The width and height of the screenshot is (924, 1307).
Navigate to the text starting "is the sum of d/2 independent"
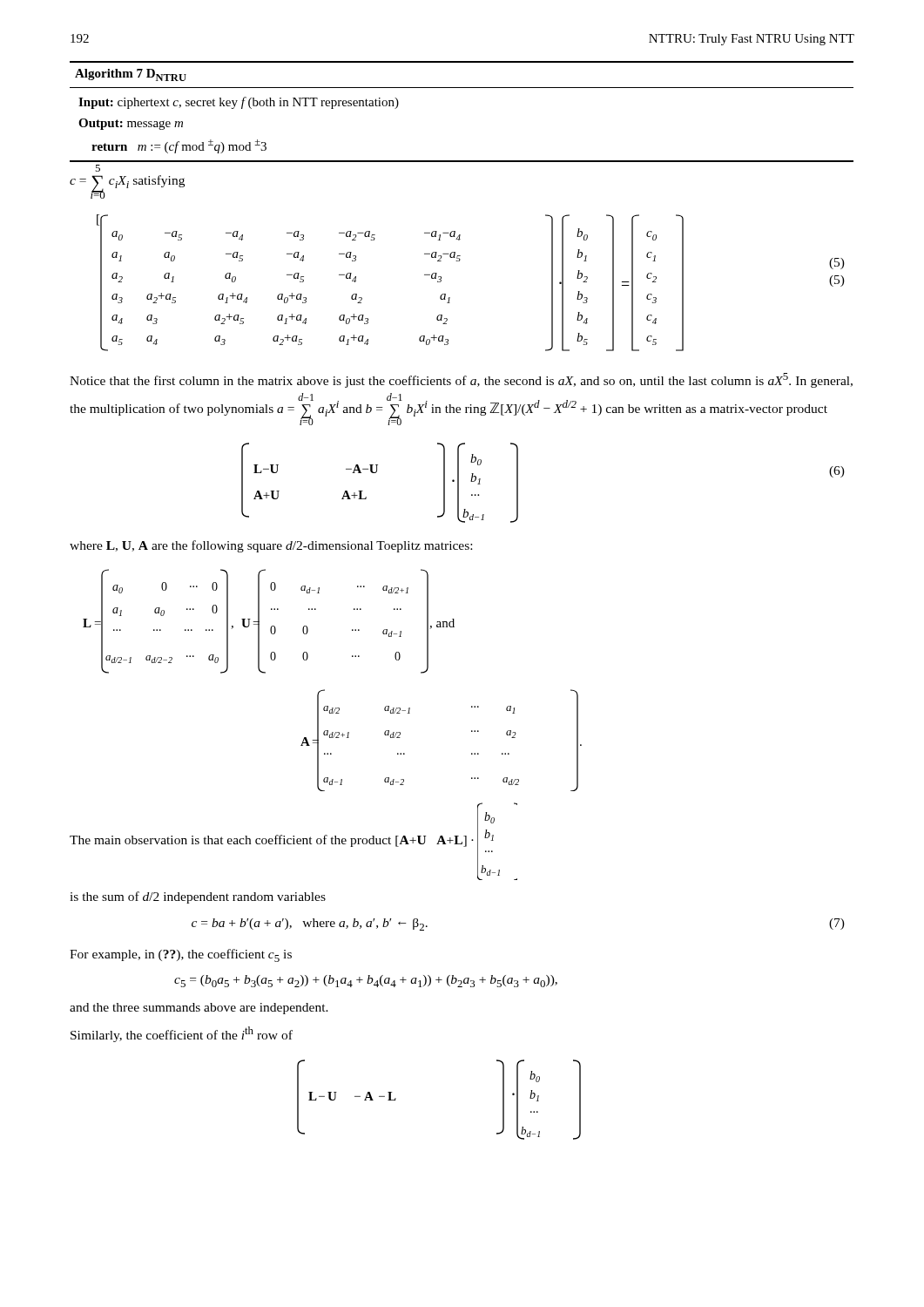[198, 897]
